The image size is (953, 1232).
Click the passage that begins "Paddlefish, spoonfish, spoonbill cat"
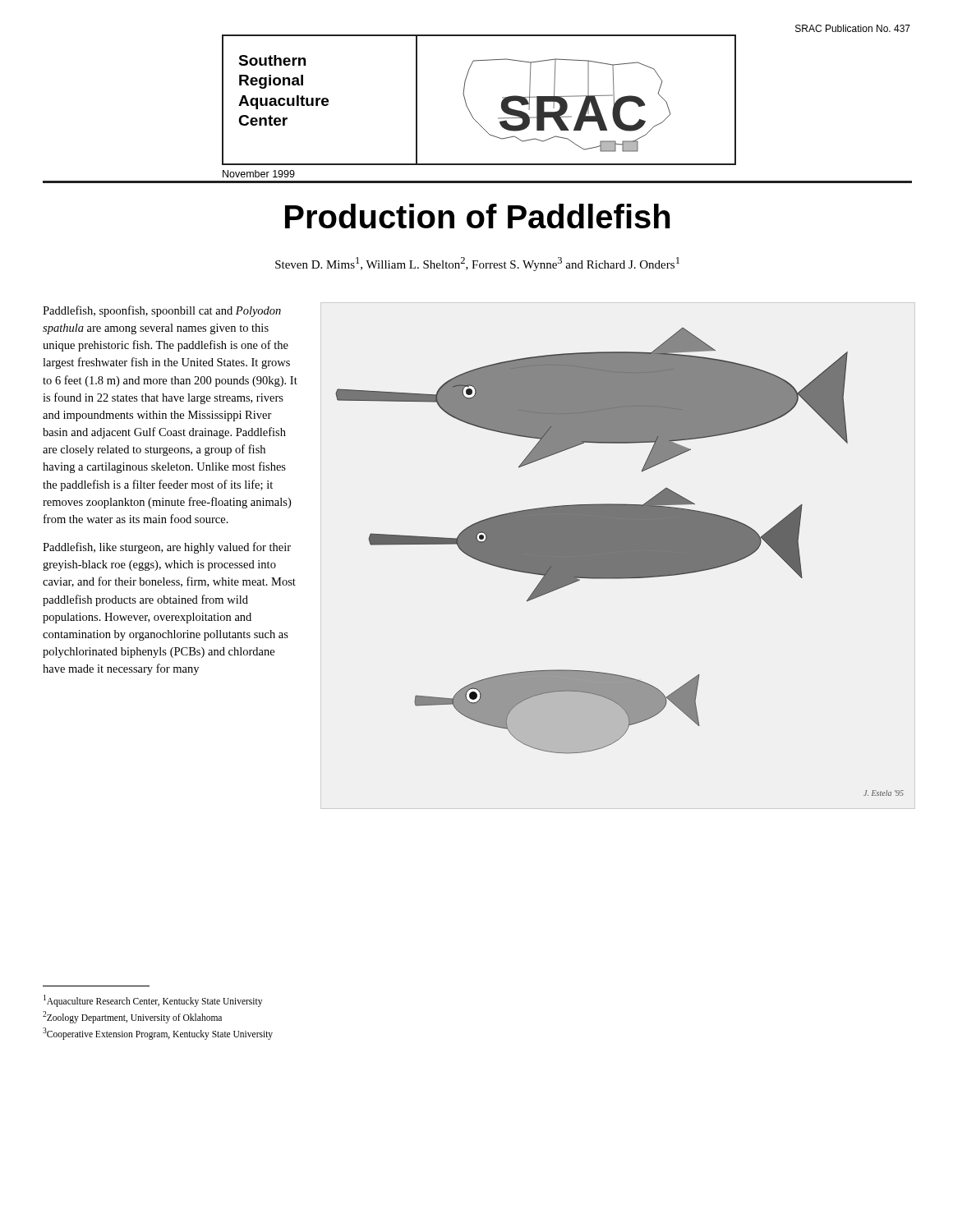[170, 490]
